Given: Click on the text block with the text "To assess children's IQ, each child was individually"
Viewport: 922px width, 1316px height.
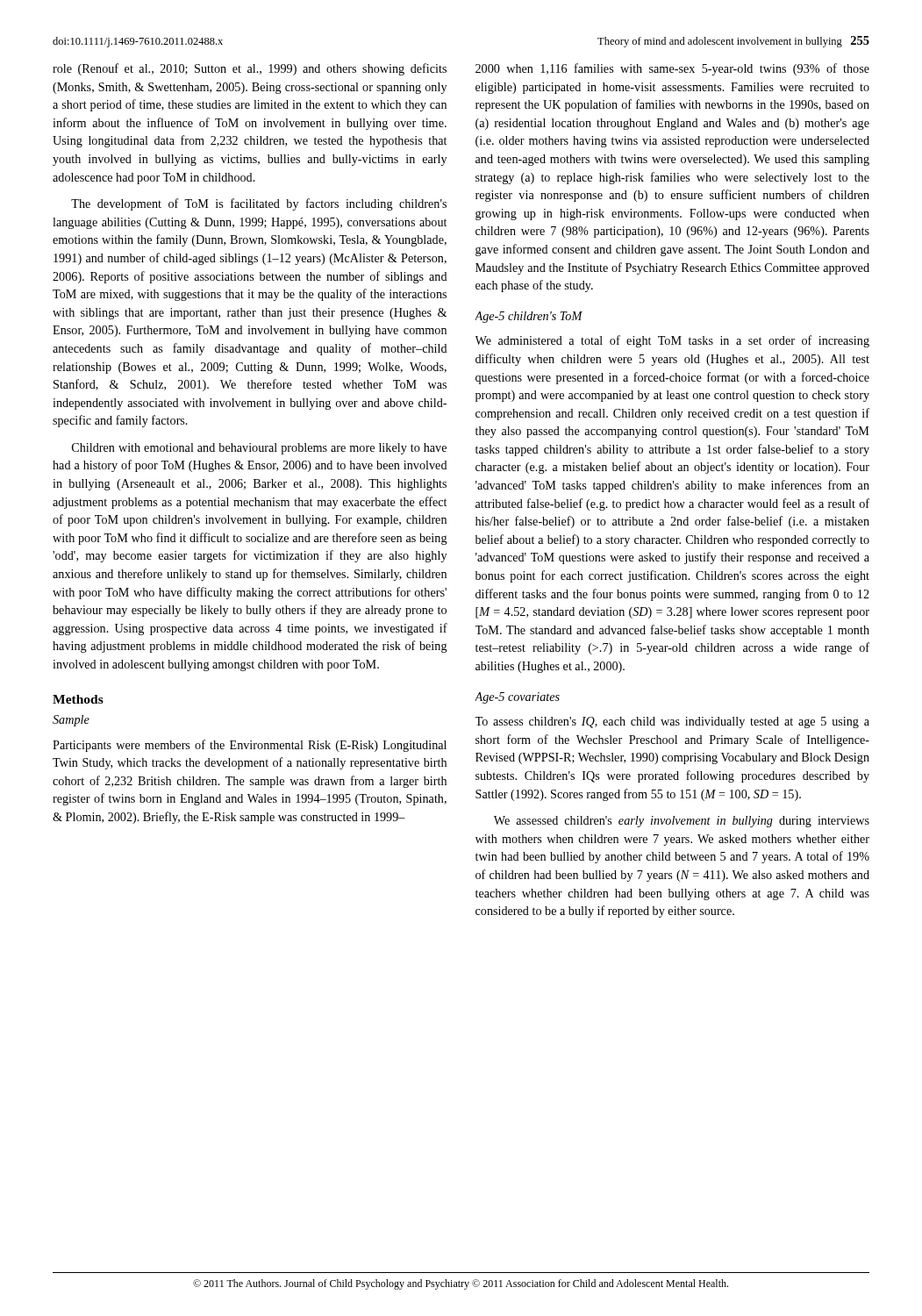Looking at the screenshot, I should click(672, 757).
